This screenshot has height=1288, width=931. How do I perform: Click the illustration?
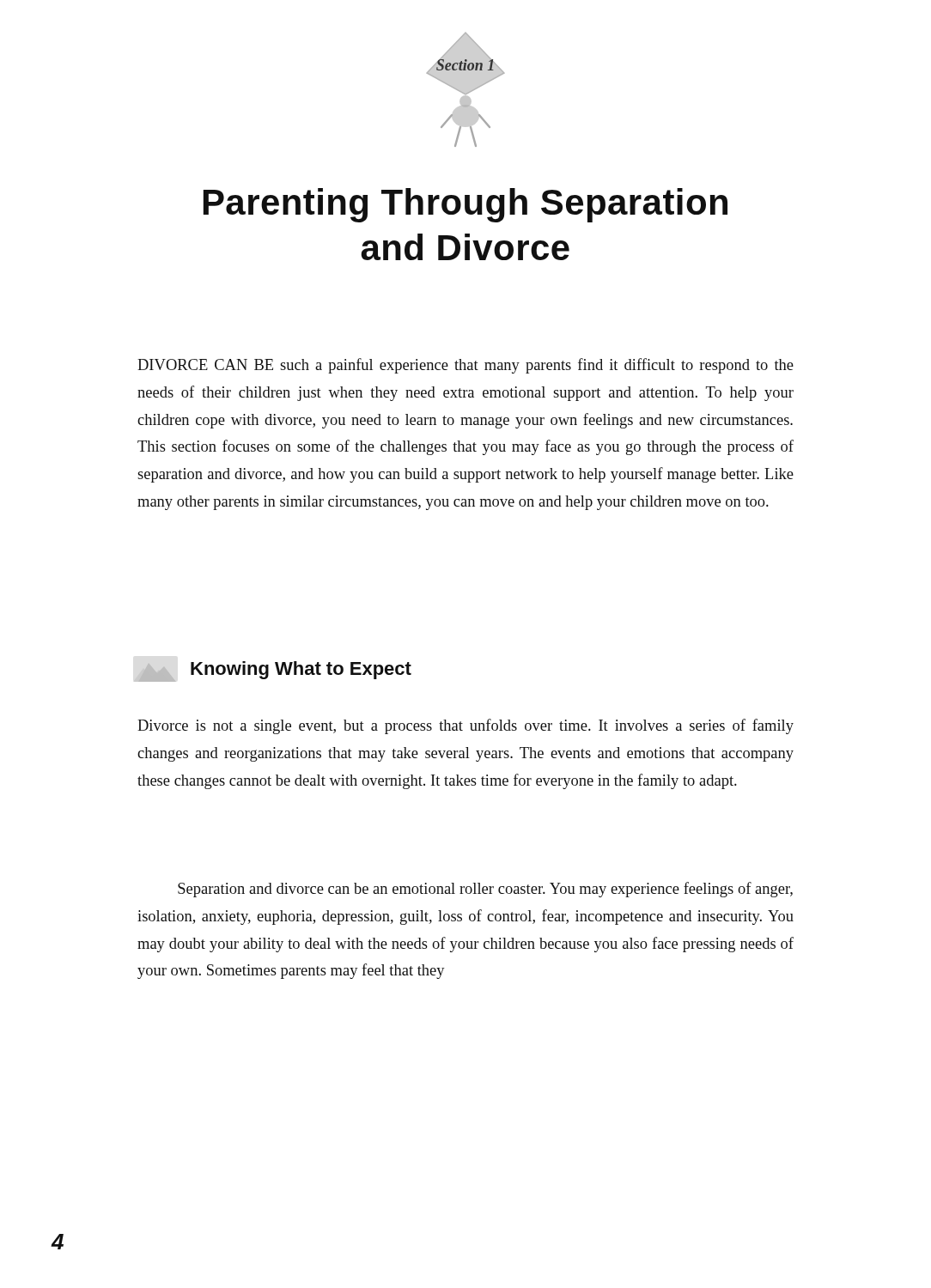(466, 94)
